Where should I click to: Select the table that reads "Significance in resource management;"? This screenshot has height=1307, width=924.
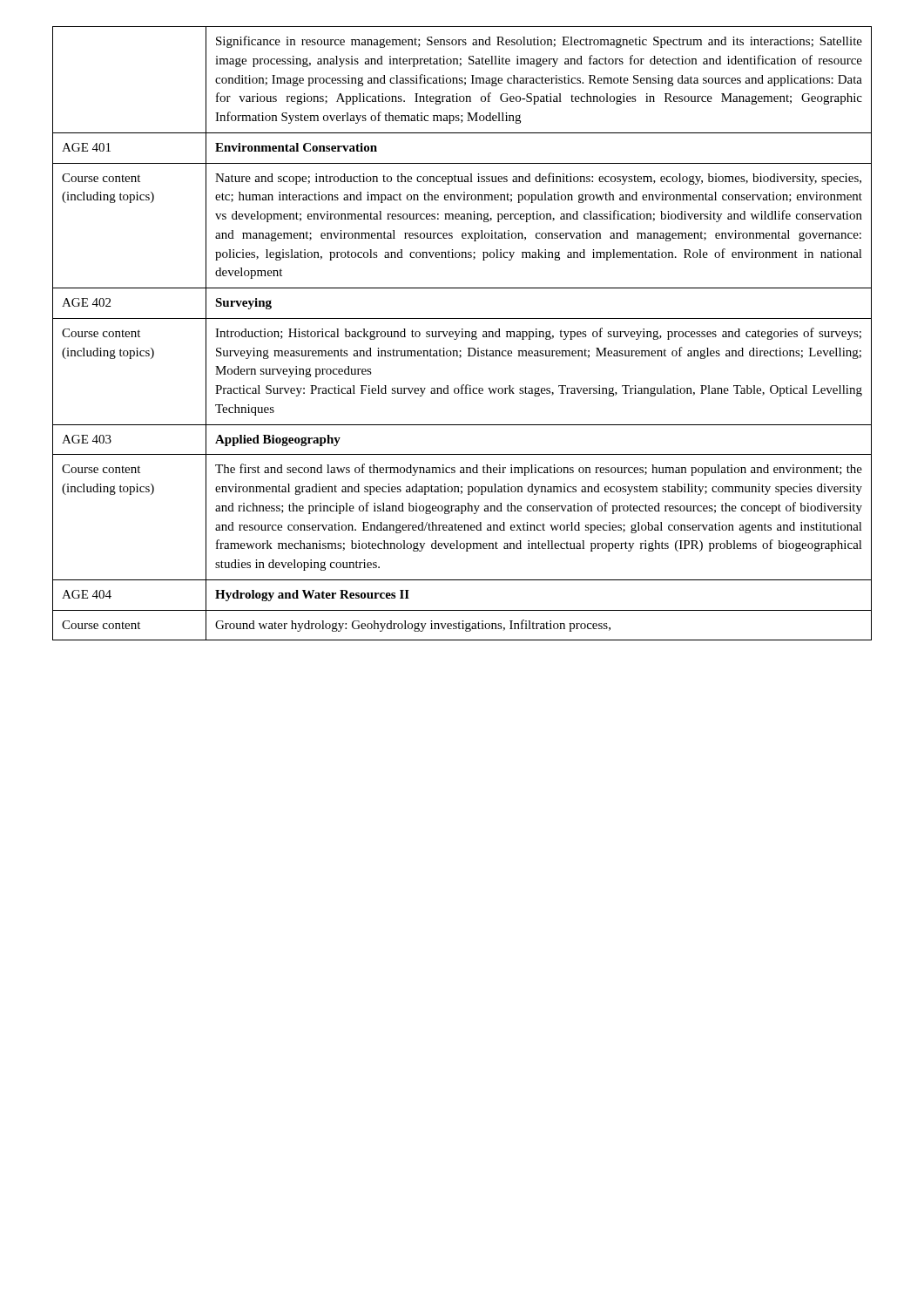(462, 333)
